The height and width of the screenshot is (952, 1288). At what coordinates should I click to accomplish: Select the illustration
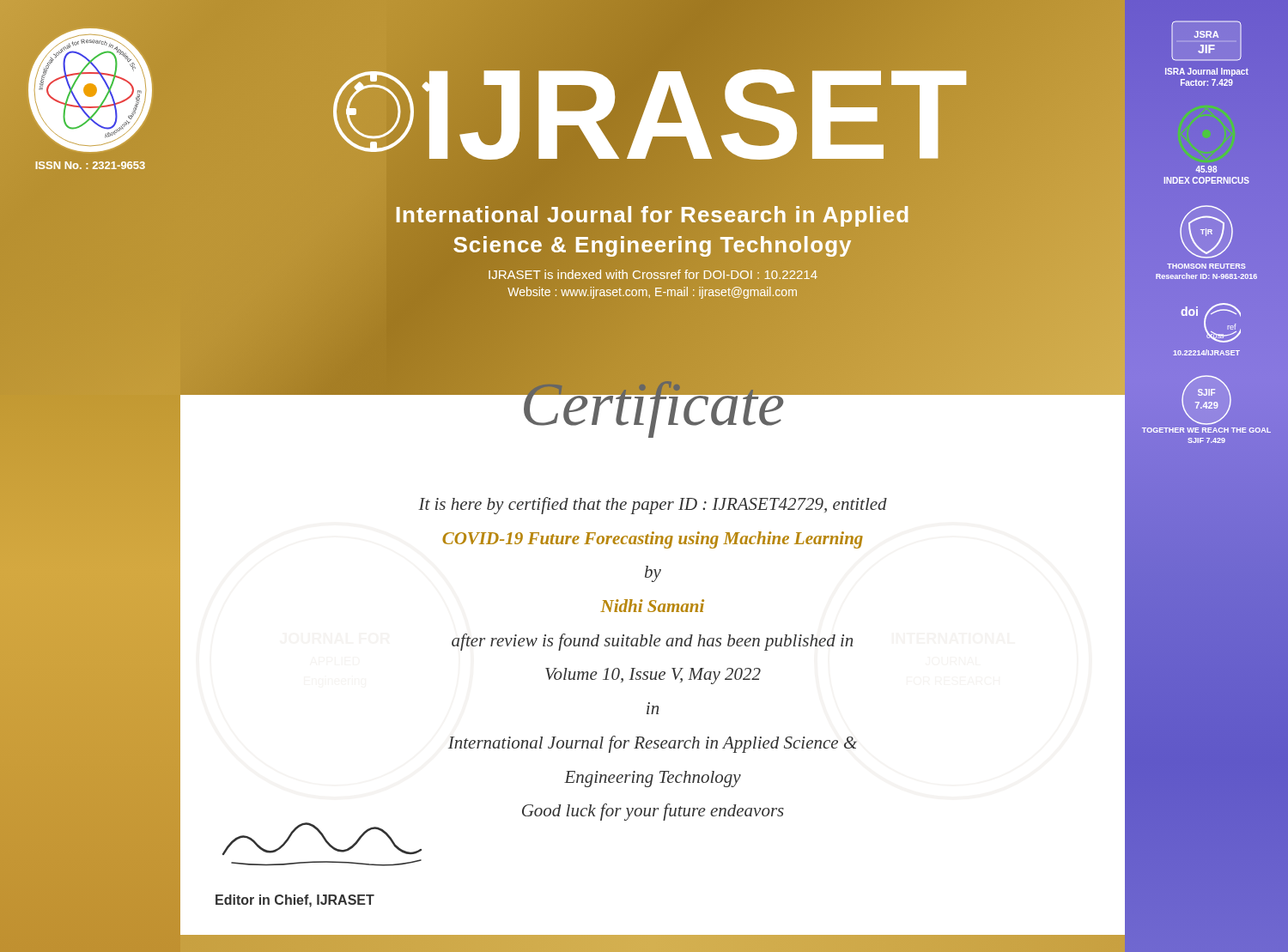pyautogui.click(x=344, y=843)
